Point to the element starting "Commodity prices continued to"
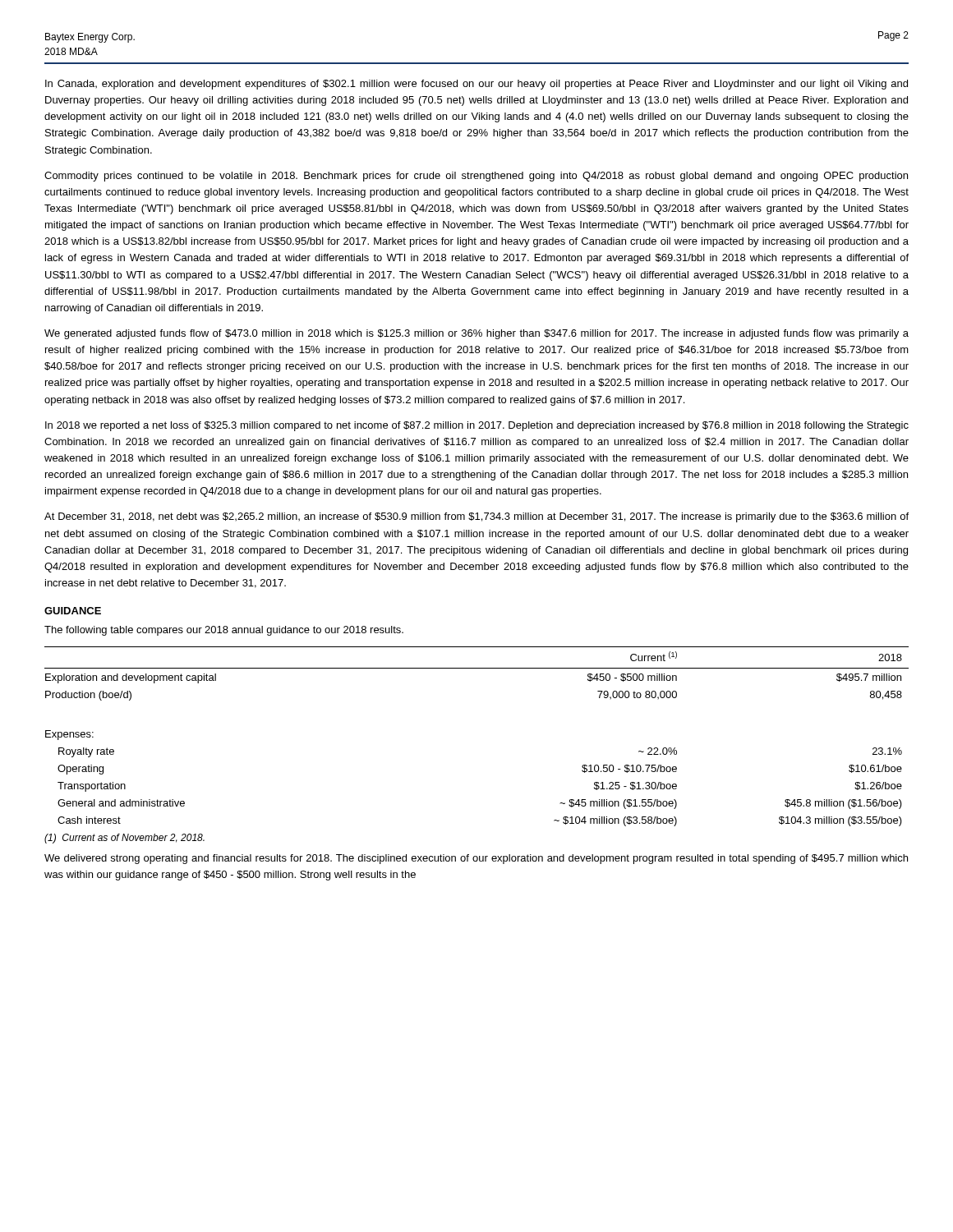Viewport: 953px width, 1232px height. (476, 241)
